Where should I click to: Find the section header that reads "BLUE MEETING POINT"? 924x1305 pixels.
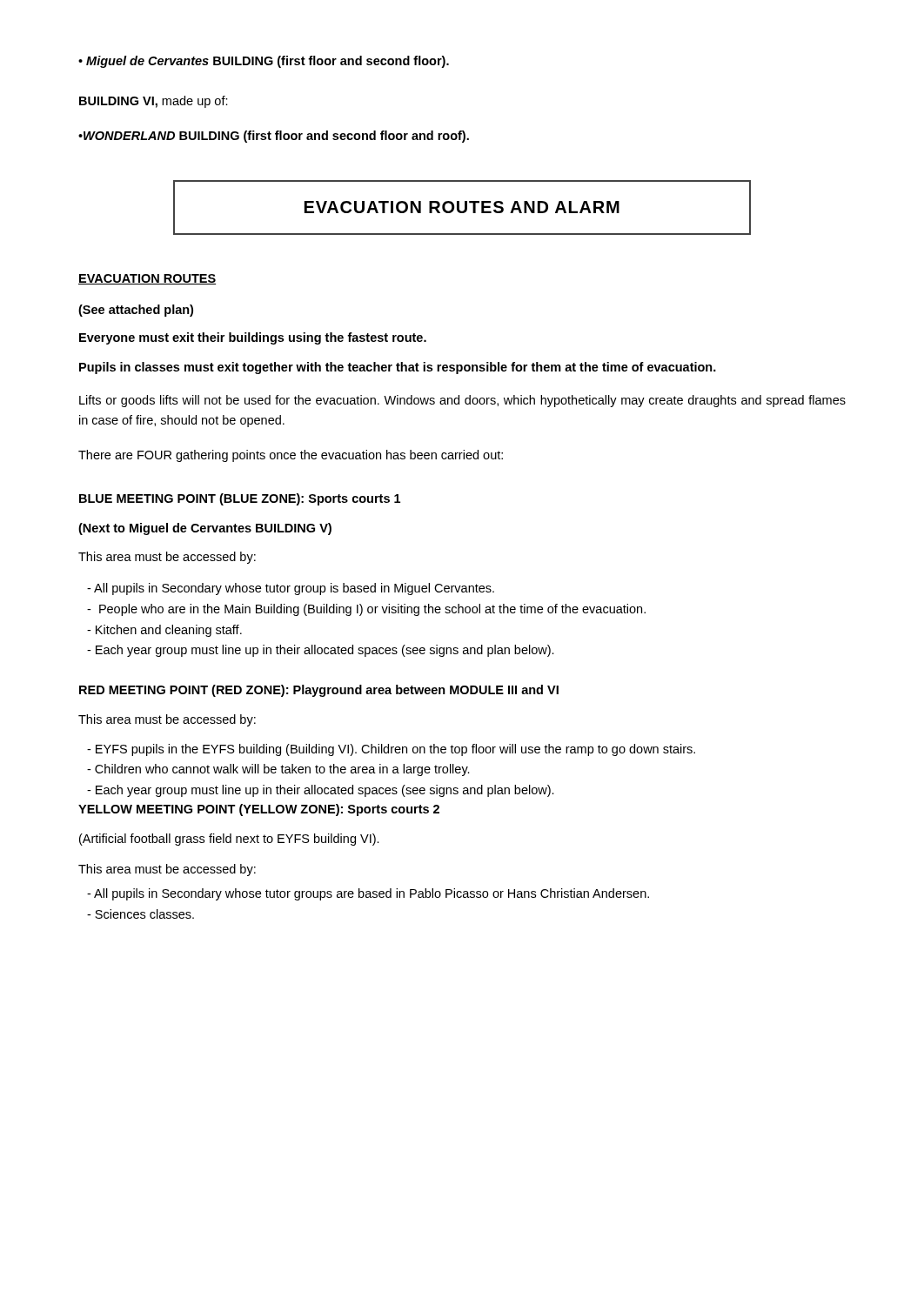click(x=240, y=498)
